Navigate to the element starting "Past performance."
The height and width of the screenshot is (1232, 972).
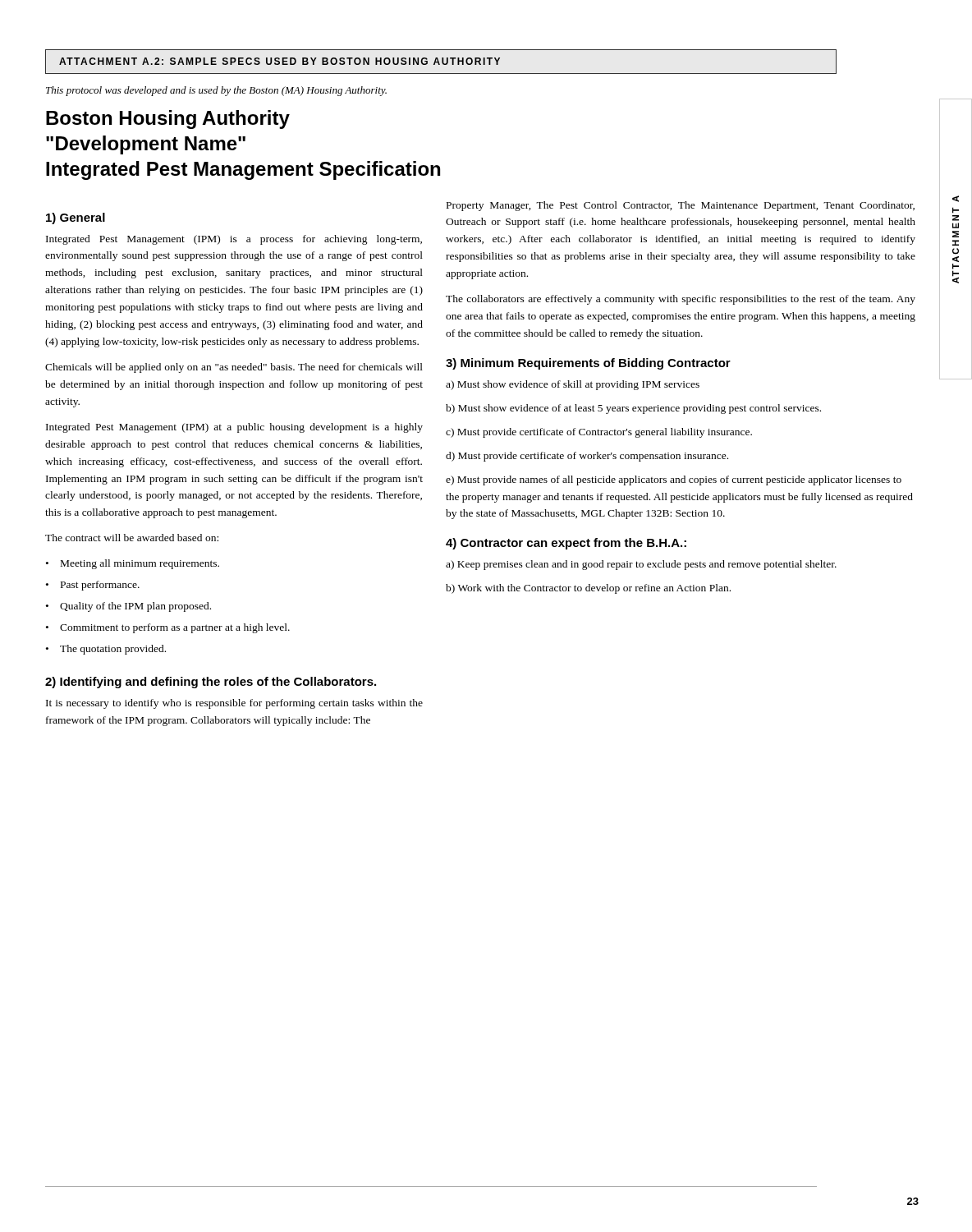[100, 584]
